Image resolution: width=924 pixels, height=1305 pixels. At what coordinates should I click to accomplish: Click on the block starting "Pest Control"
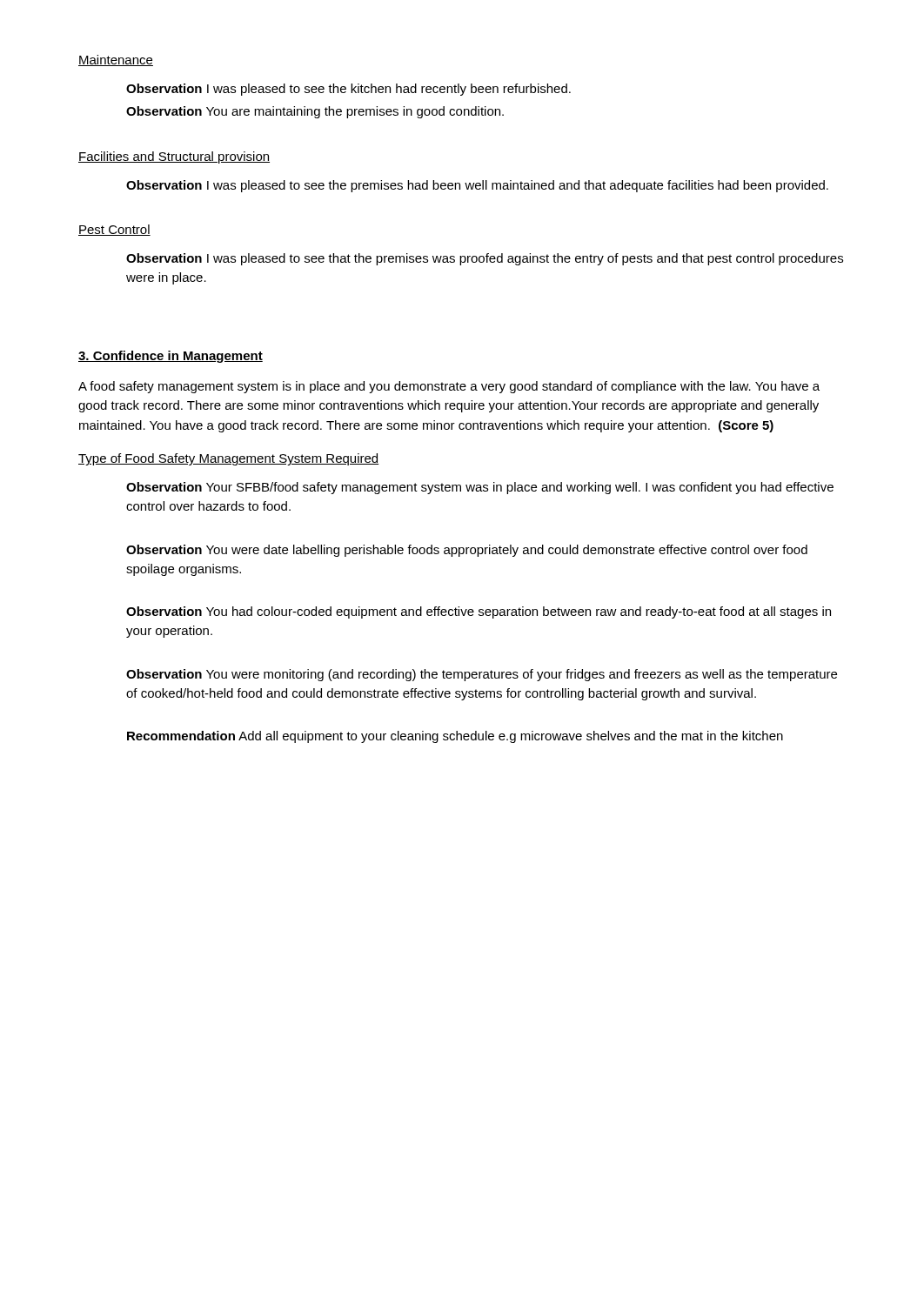(x=114, y=229)
